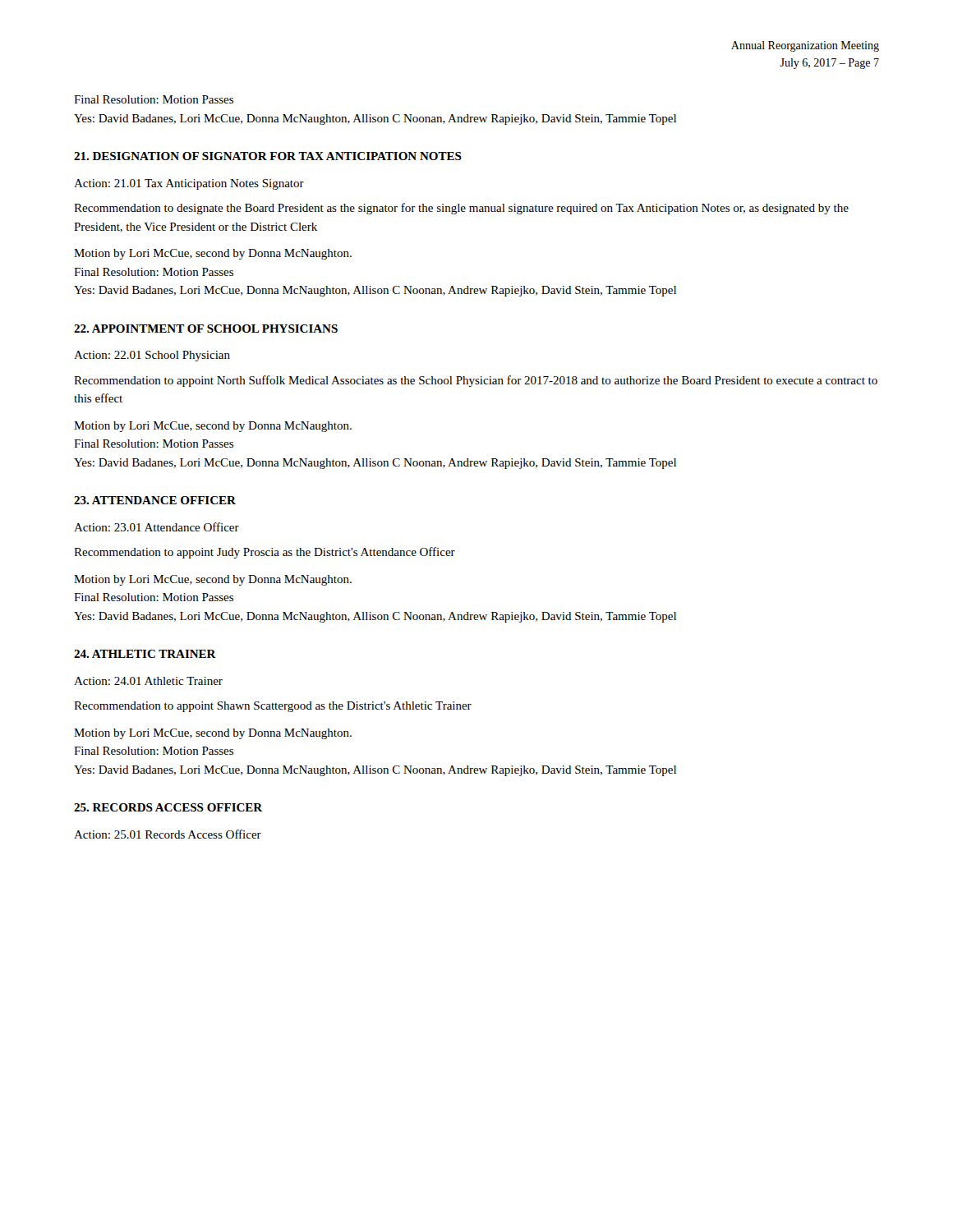Select the text that reads "Action: 24.01 Athletic Trainer"
953x1232 pixels.
click(x=148, y=680)
